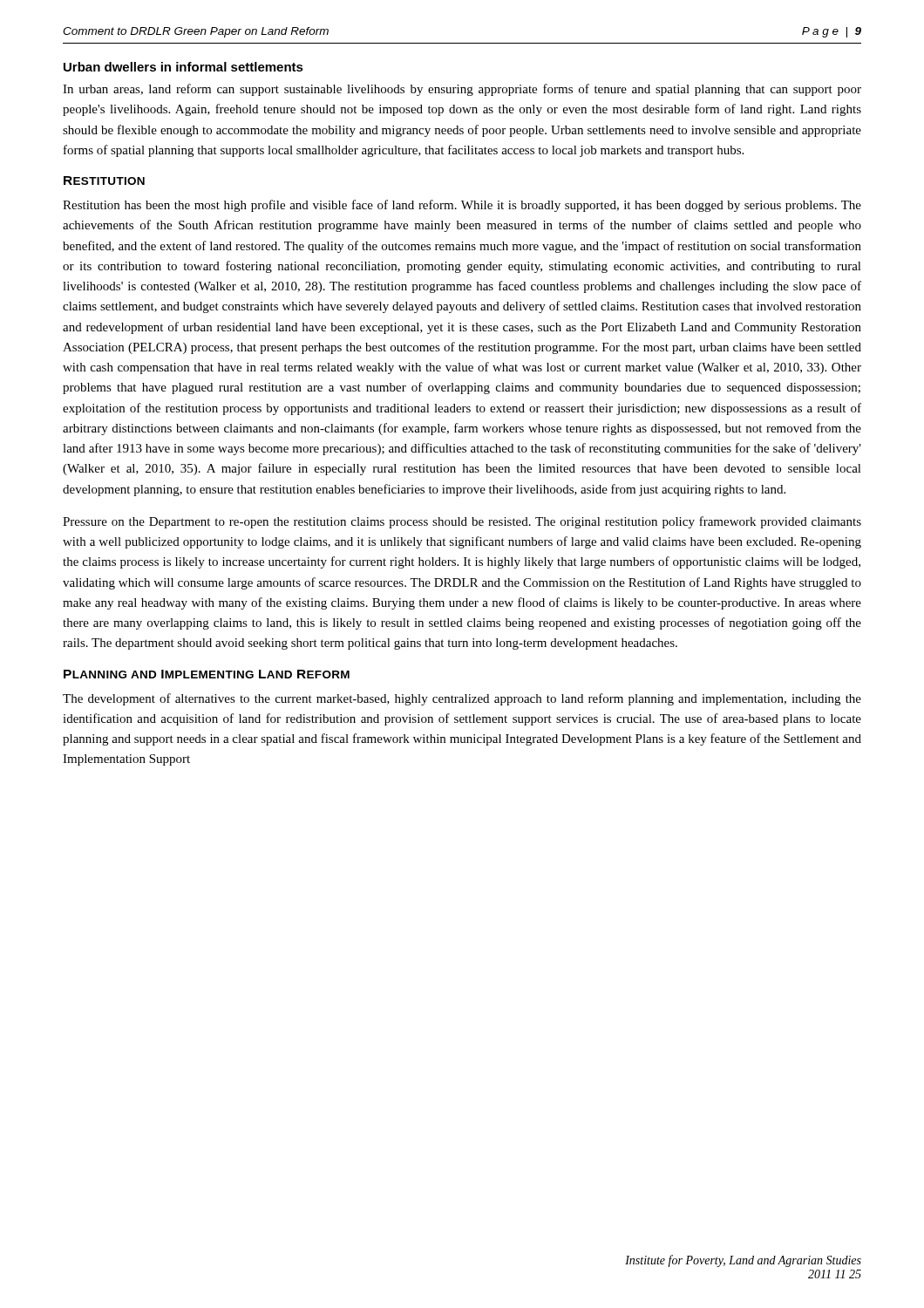Where is the section header that starts "Urban dwellers in informal"?
The width and height of the screenshot is (924, 1308).
click(x=183, y=67)
